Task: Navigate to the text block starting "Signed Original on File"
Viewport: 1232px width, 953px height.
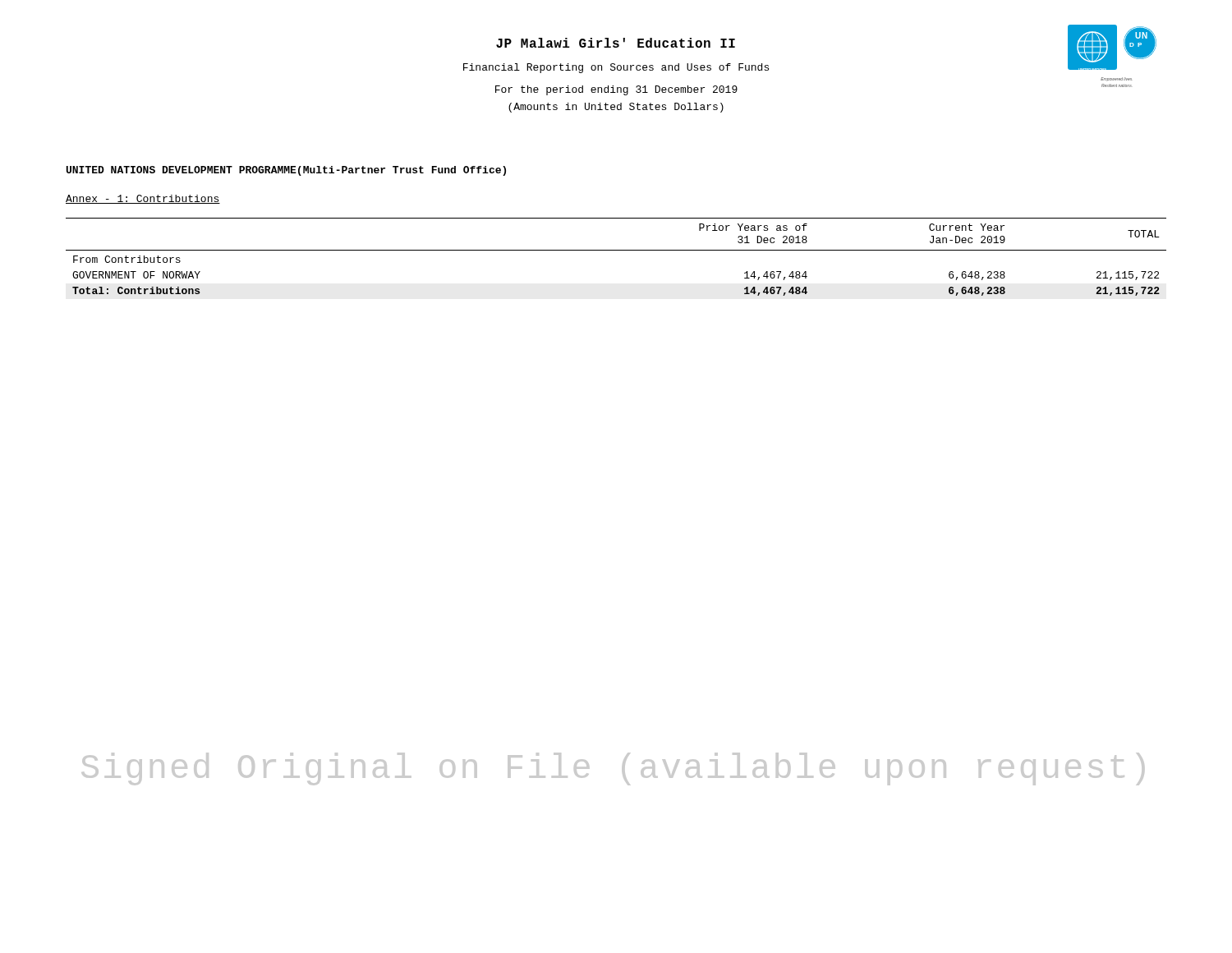Action: (x=616, y=769)
